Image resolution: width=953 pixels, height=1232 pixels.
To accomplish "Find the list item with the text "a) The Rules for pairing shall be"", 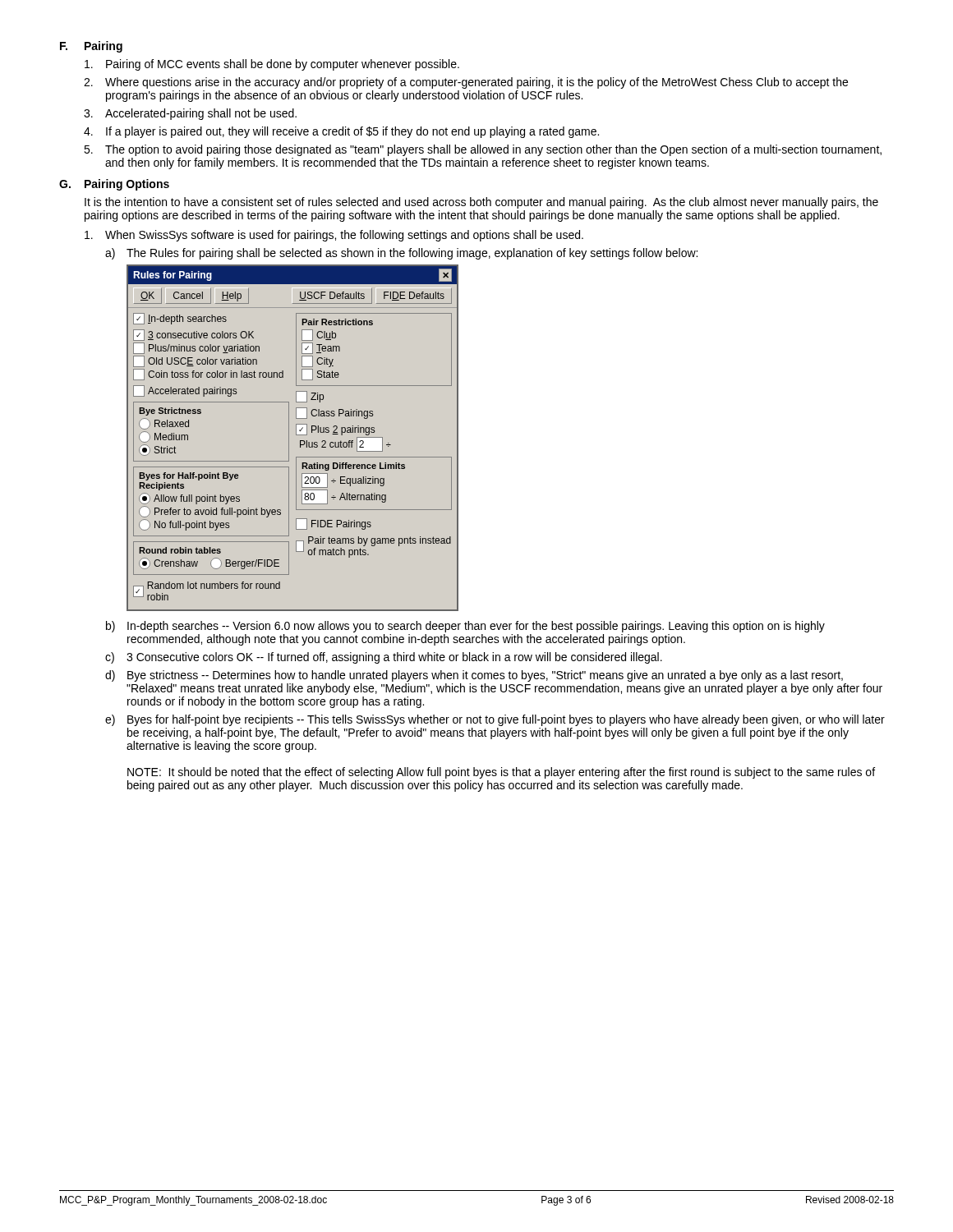I will 499,253.
